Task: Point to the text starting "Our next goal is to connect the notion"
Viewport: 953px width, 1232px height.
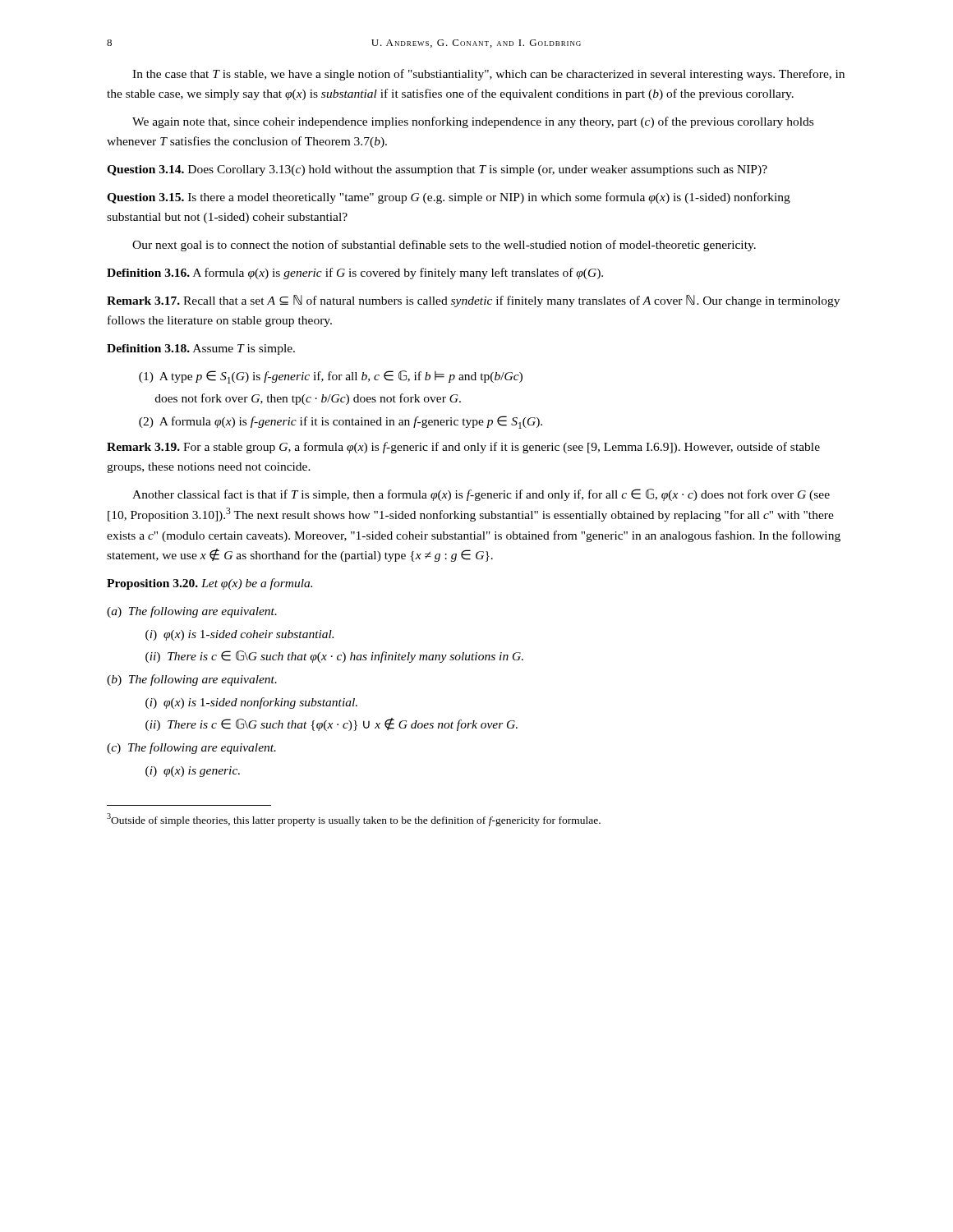Action: tap(476, 245)
